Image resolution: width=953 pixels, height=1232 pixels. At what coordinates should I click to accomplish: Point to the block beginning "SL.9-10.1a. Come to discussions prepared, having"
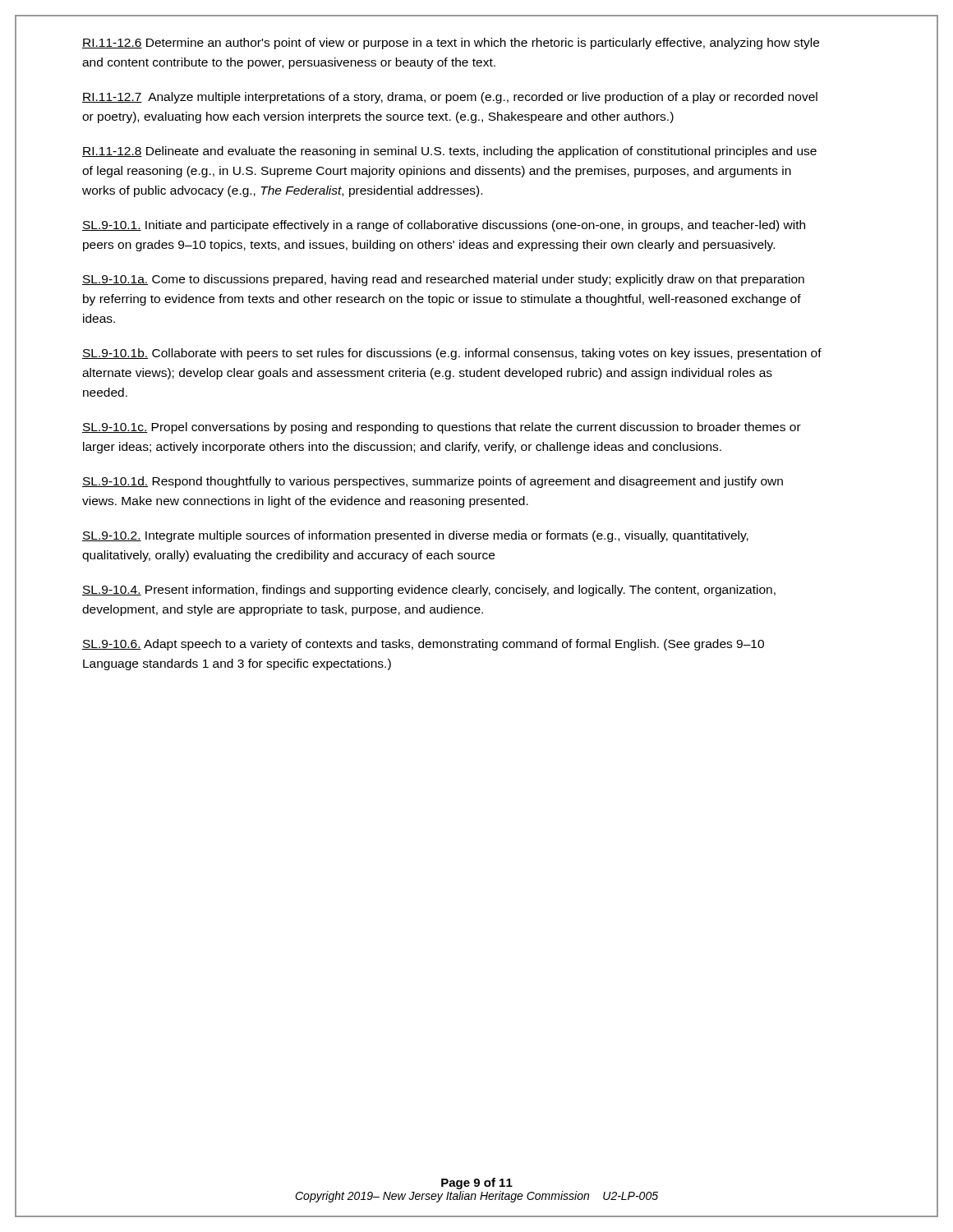point(444,299)
